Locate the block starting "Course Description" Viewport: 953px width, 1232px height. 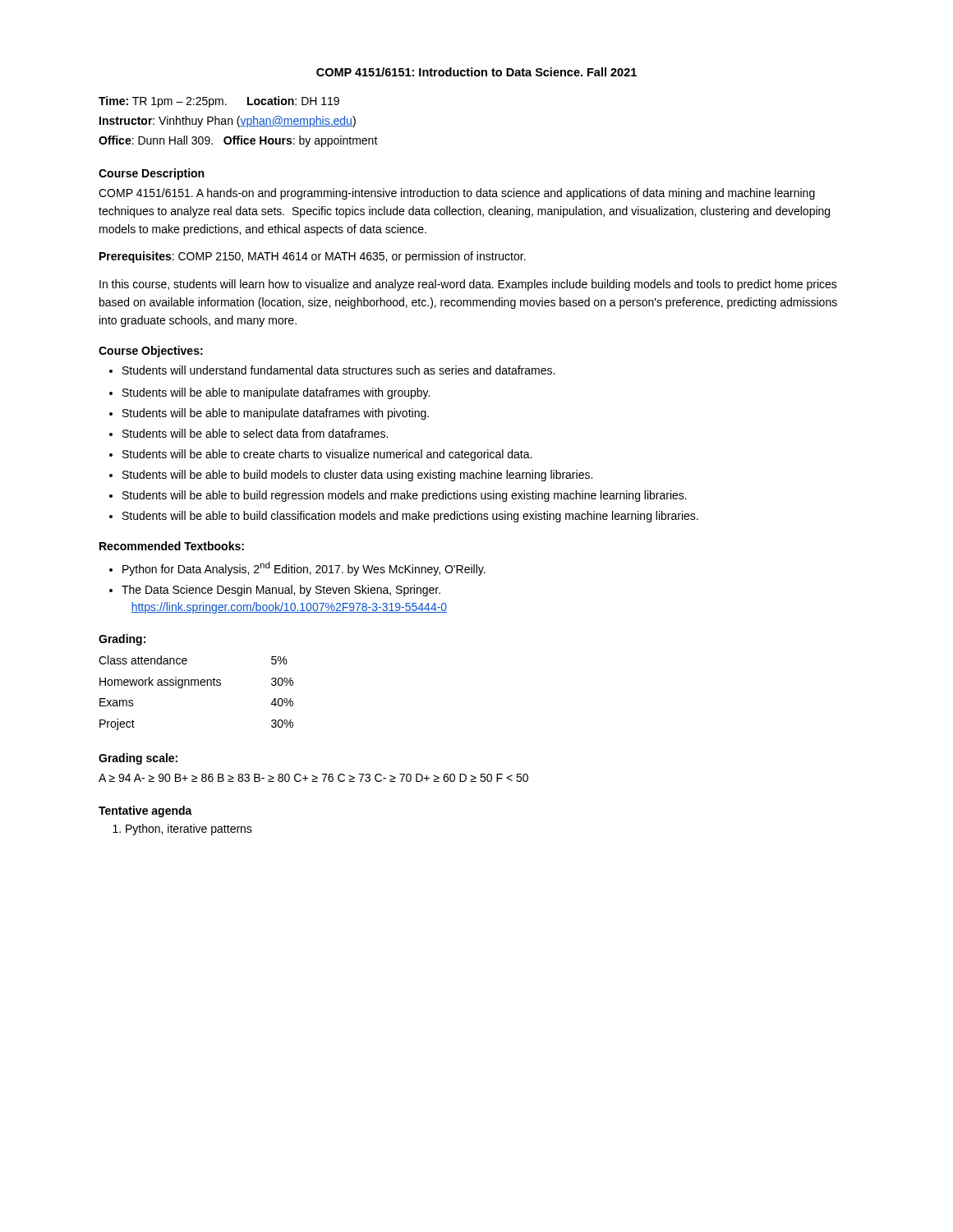[x=152, y=174]
